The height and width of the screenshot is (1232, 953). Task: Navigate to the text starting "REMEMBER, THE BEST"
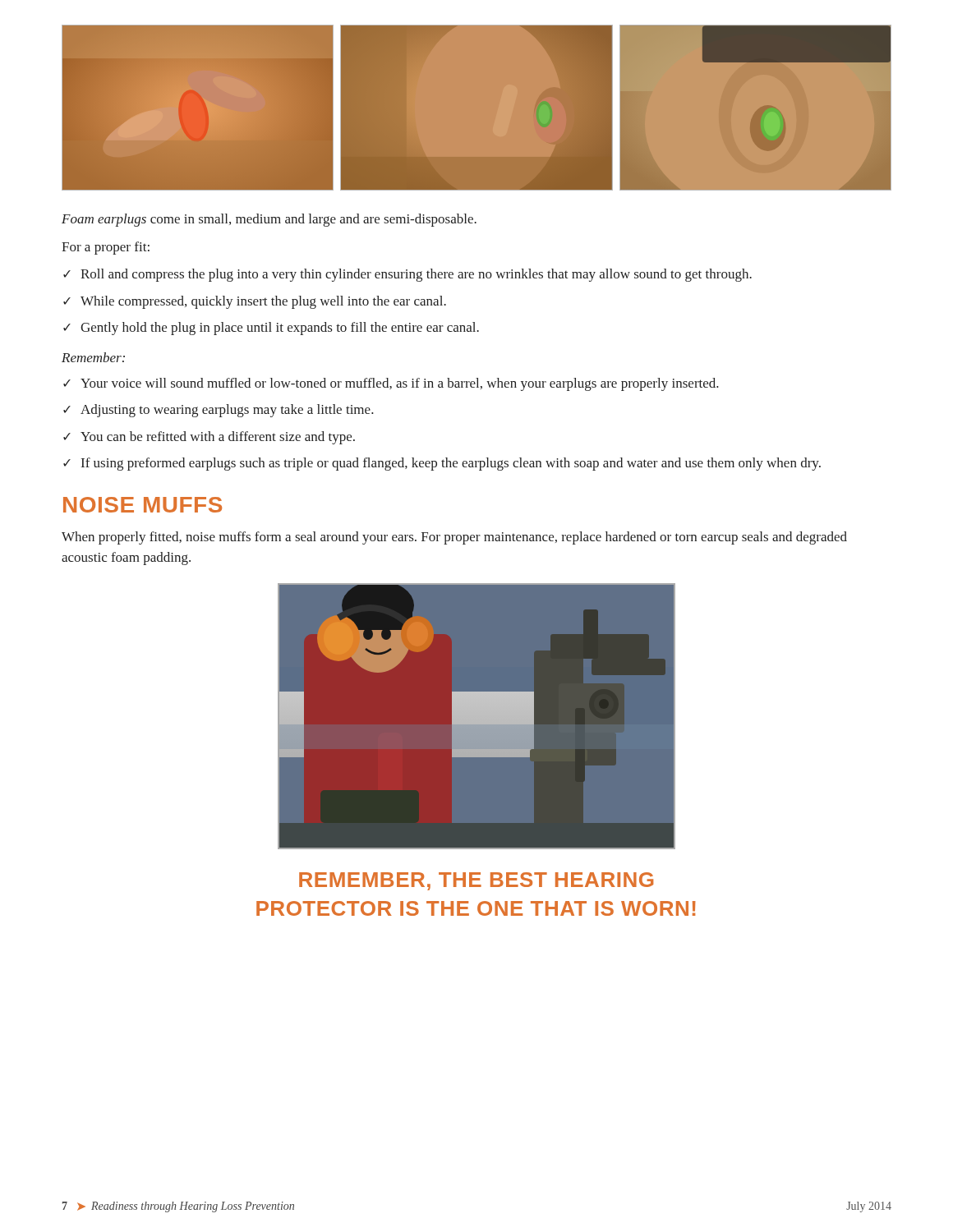pos(476,894)
